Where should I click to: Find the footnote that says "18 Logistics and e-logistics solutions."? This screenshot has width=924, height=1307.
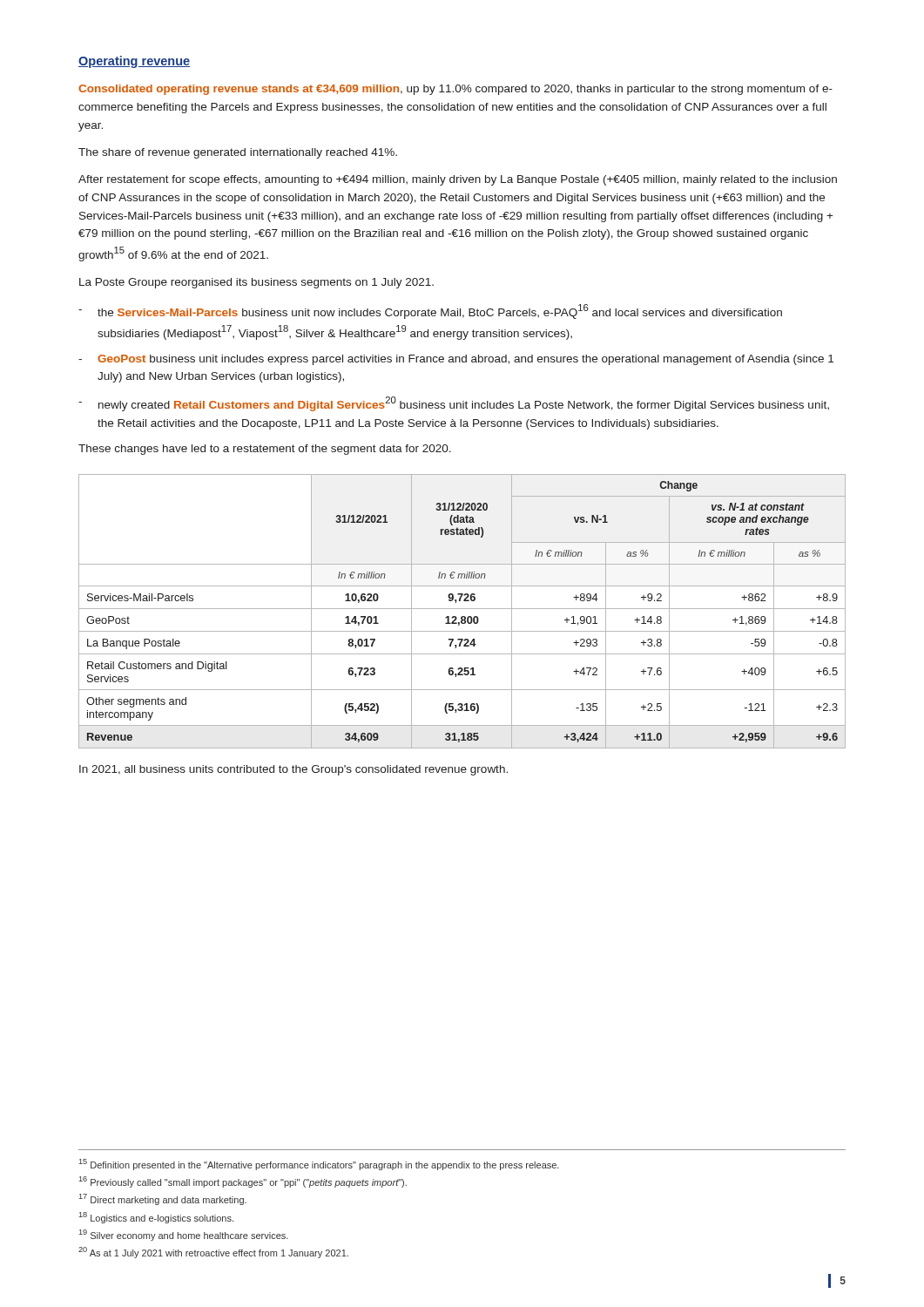156,1216
